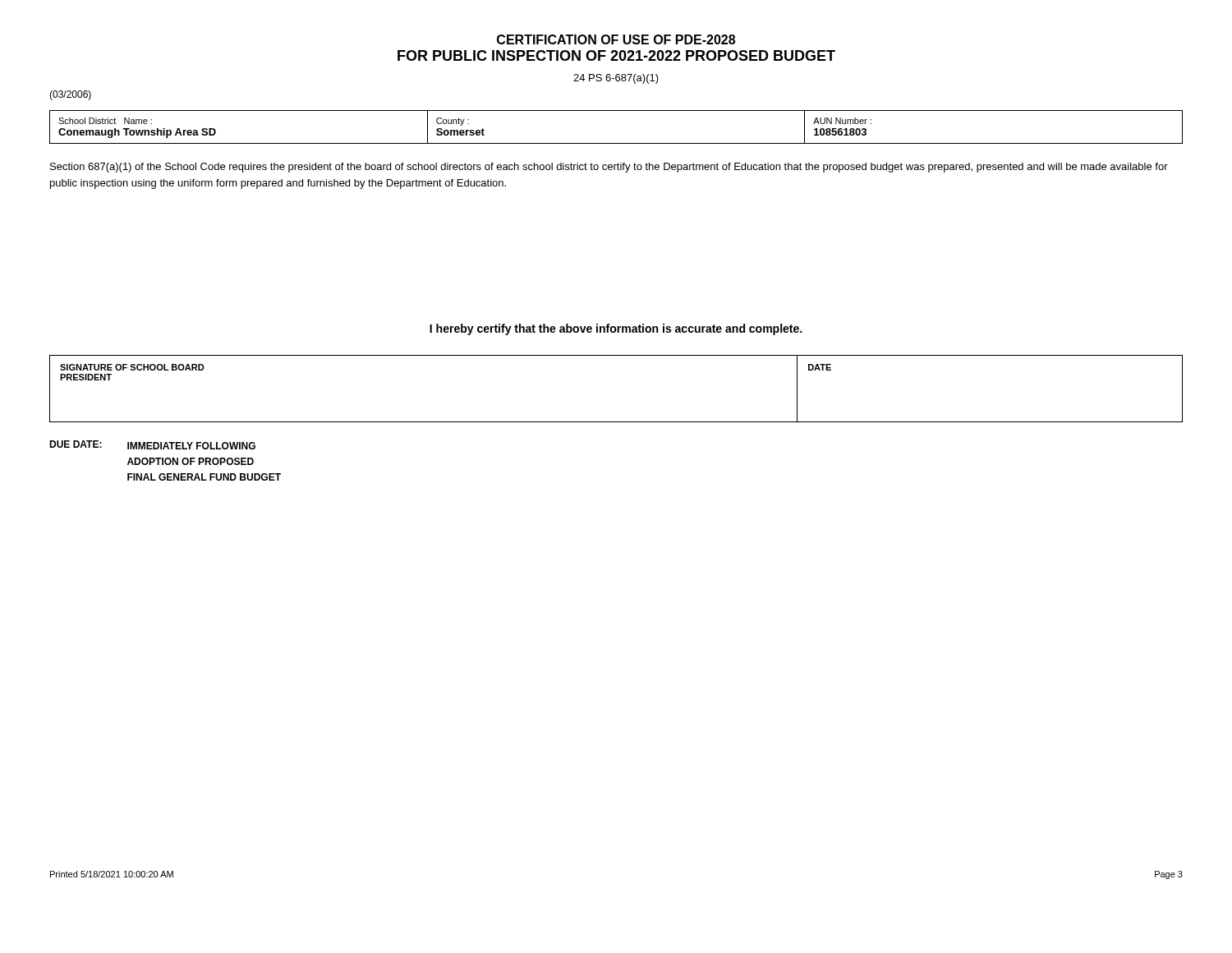
Task: Find the title that says "CERTIFICATION OF USE OF PDE-2028 FOR PUBLIC INSPECTION"
Action: click(616, 49)
